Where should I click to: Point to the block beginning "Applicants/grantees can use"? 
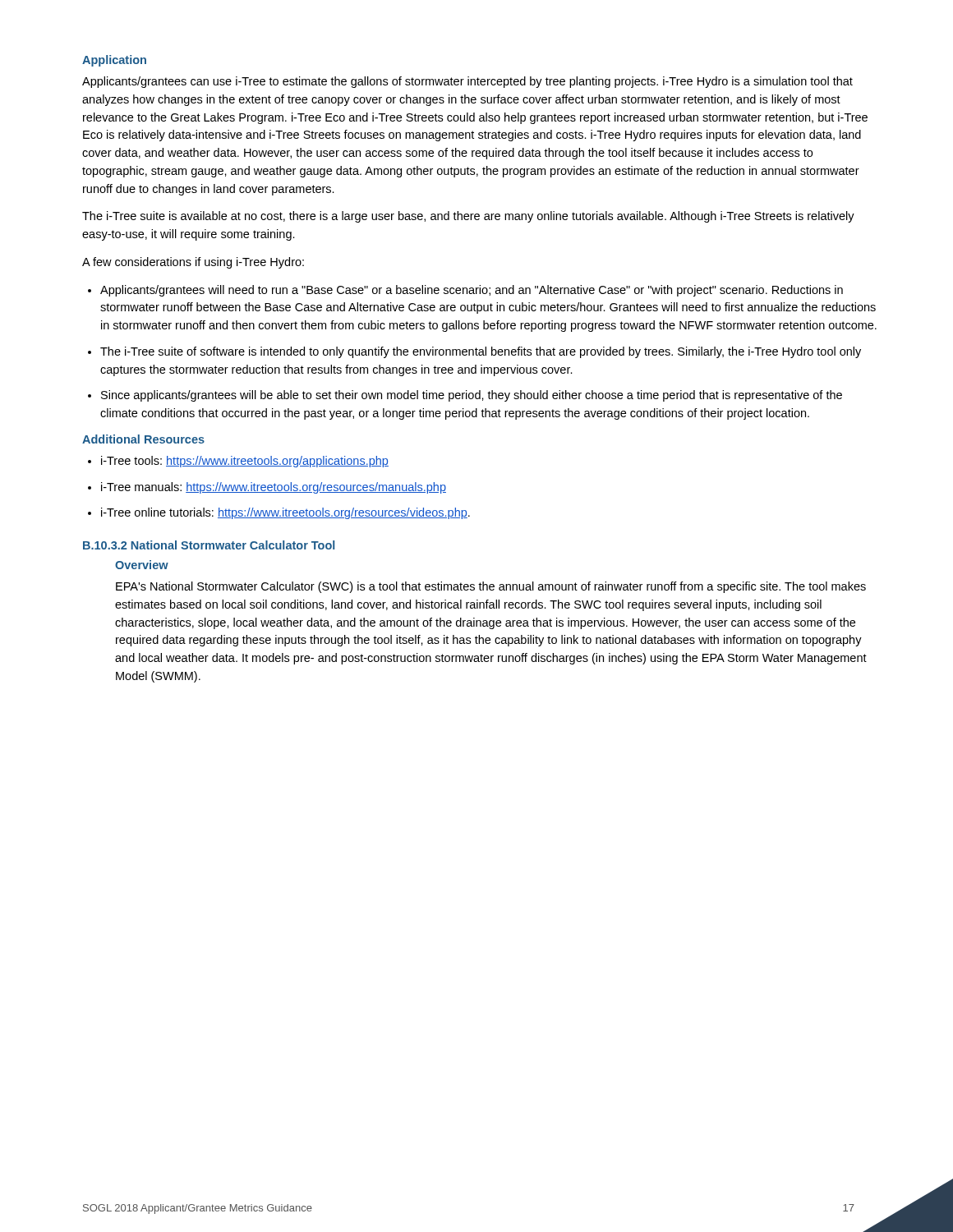pos(481,136)
